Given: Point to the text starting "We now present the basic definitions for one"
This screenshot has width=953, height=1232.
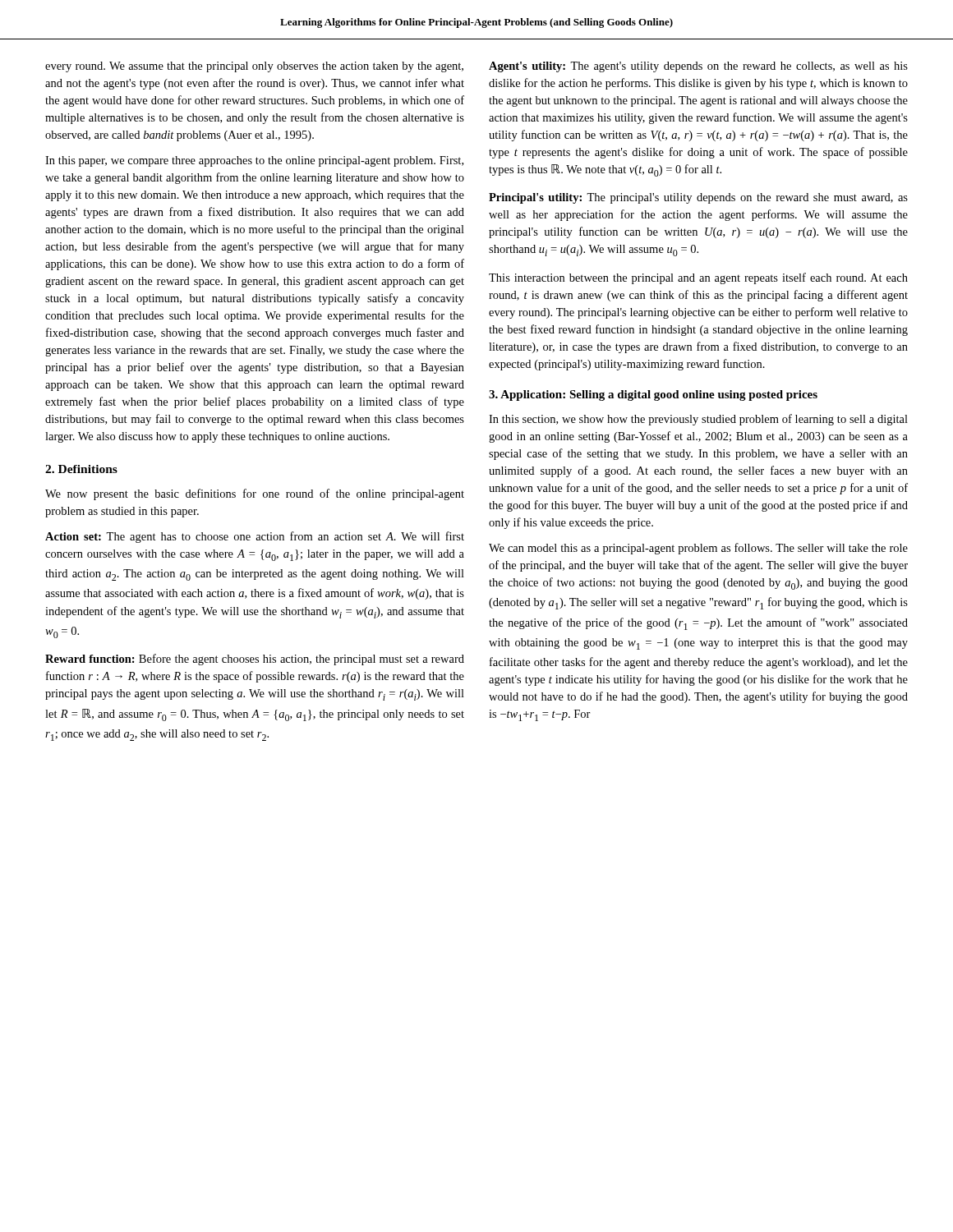Looking at the screenshot, I should pyautogui.click(x=255, y=502).
